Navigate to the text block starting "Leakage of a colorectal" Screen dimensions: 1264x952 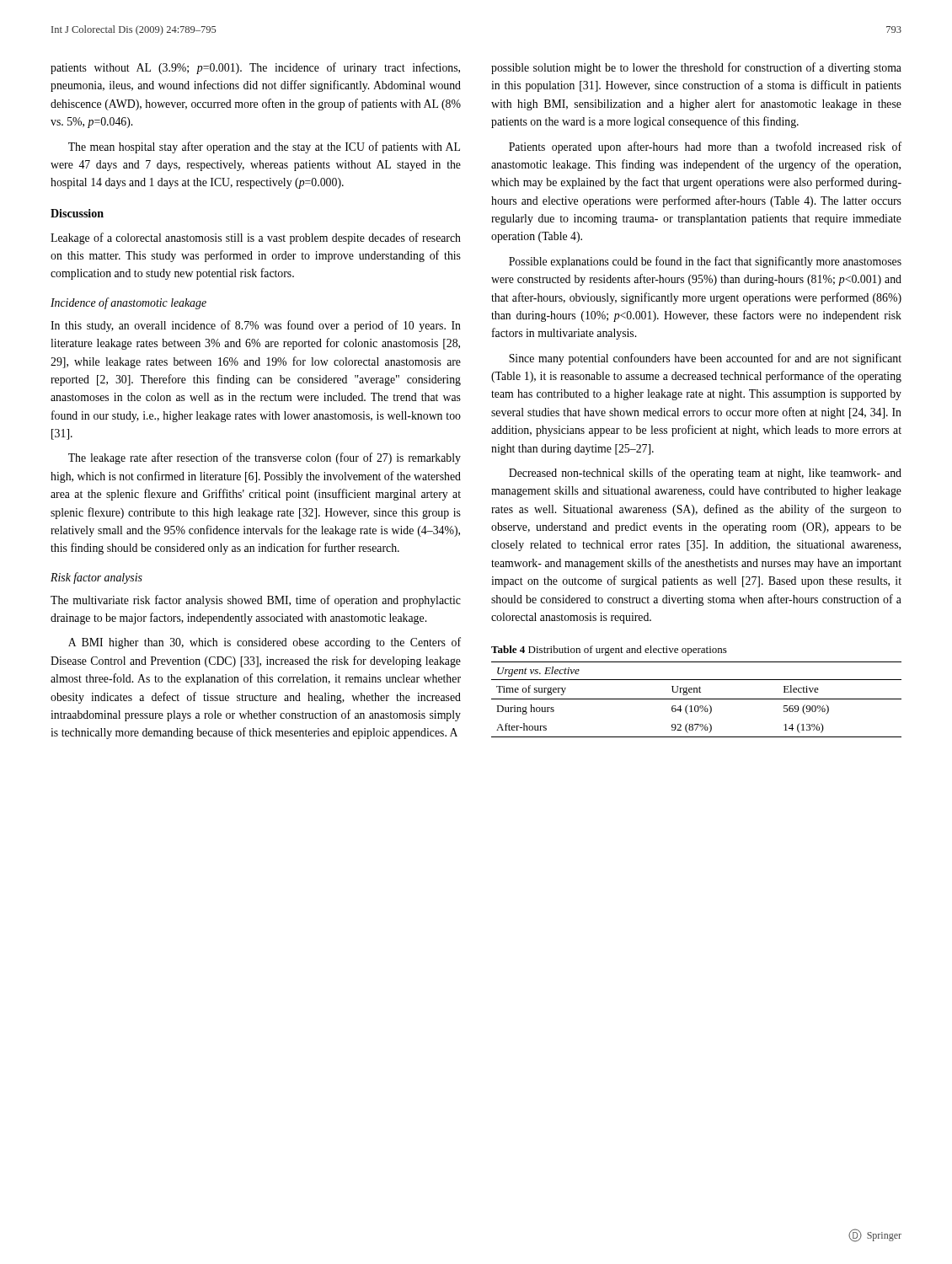256,256
